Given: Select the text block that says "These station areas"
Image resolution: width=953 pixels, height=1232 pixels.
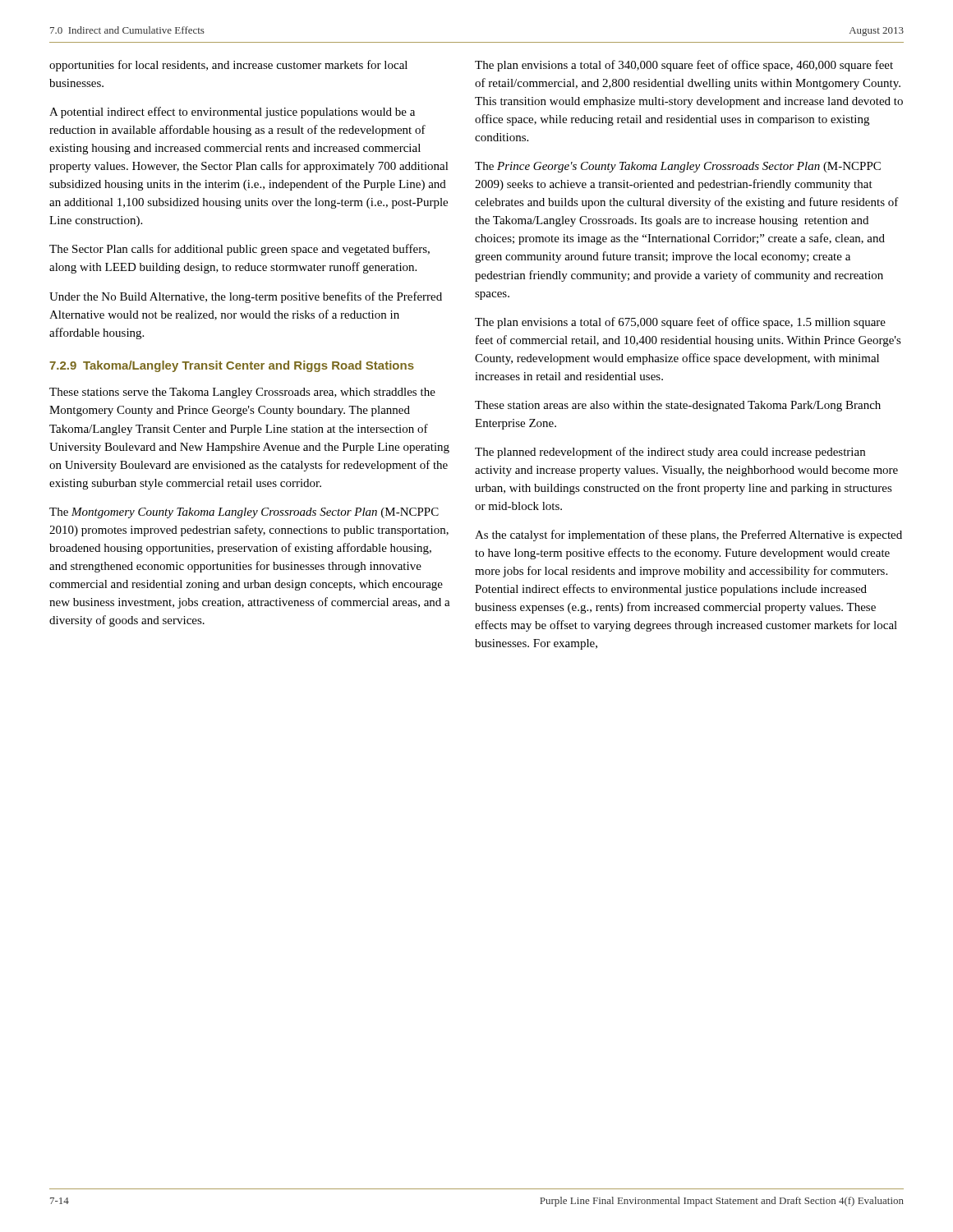Looking at the screenshot, I should [678, 414].
